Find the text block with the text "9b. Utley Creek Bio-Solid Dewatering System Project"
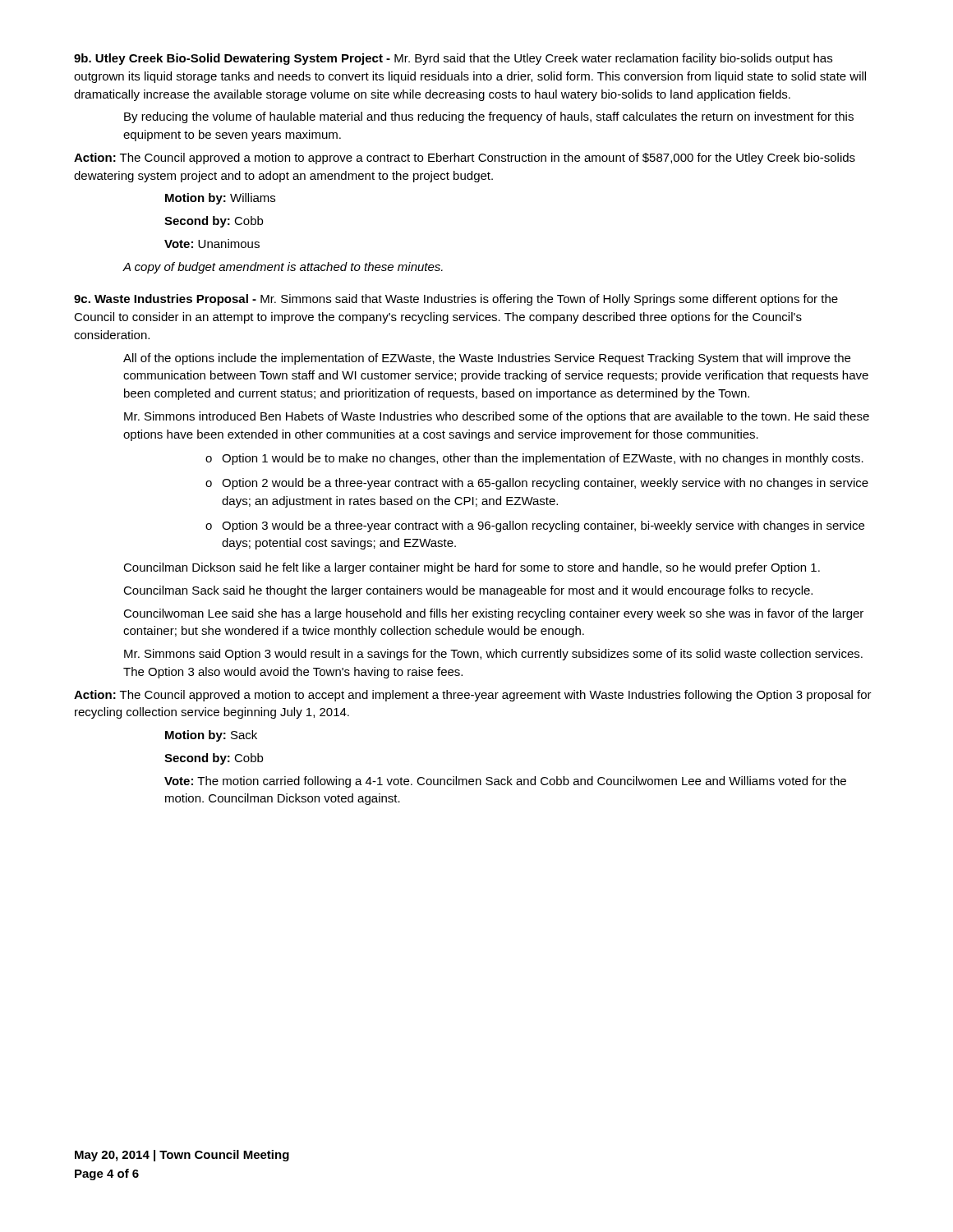The image size is (953, 1232). [476, 162]
